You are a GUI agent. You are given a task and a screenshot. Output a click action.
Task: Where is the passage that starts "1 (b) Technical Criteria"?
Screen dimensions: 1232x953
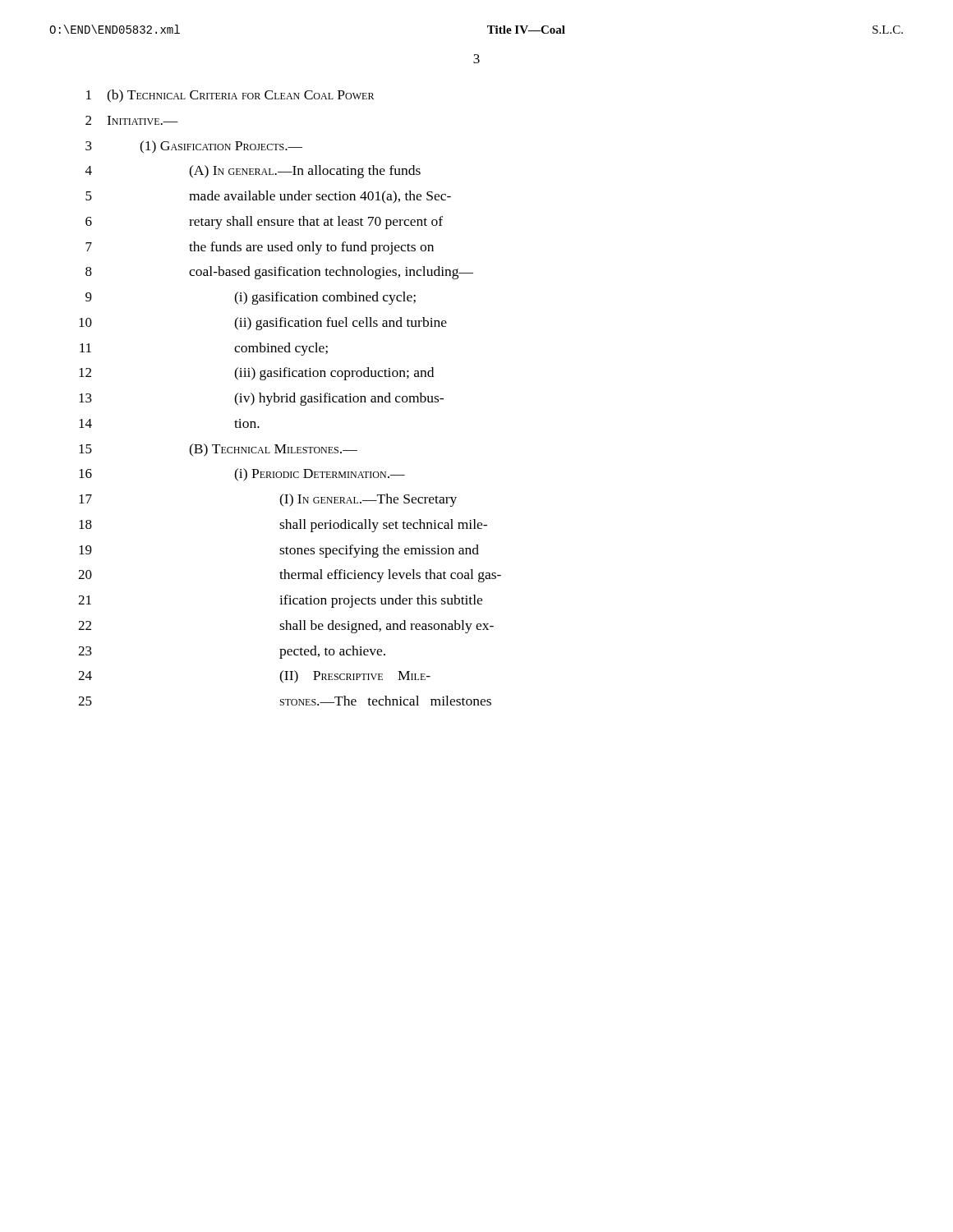(230, 96)
